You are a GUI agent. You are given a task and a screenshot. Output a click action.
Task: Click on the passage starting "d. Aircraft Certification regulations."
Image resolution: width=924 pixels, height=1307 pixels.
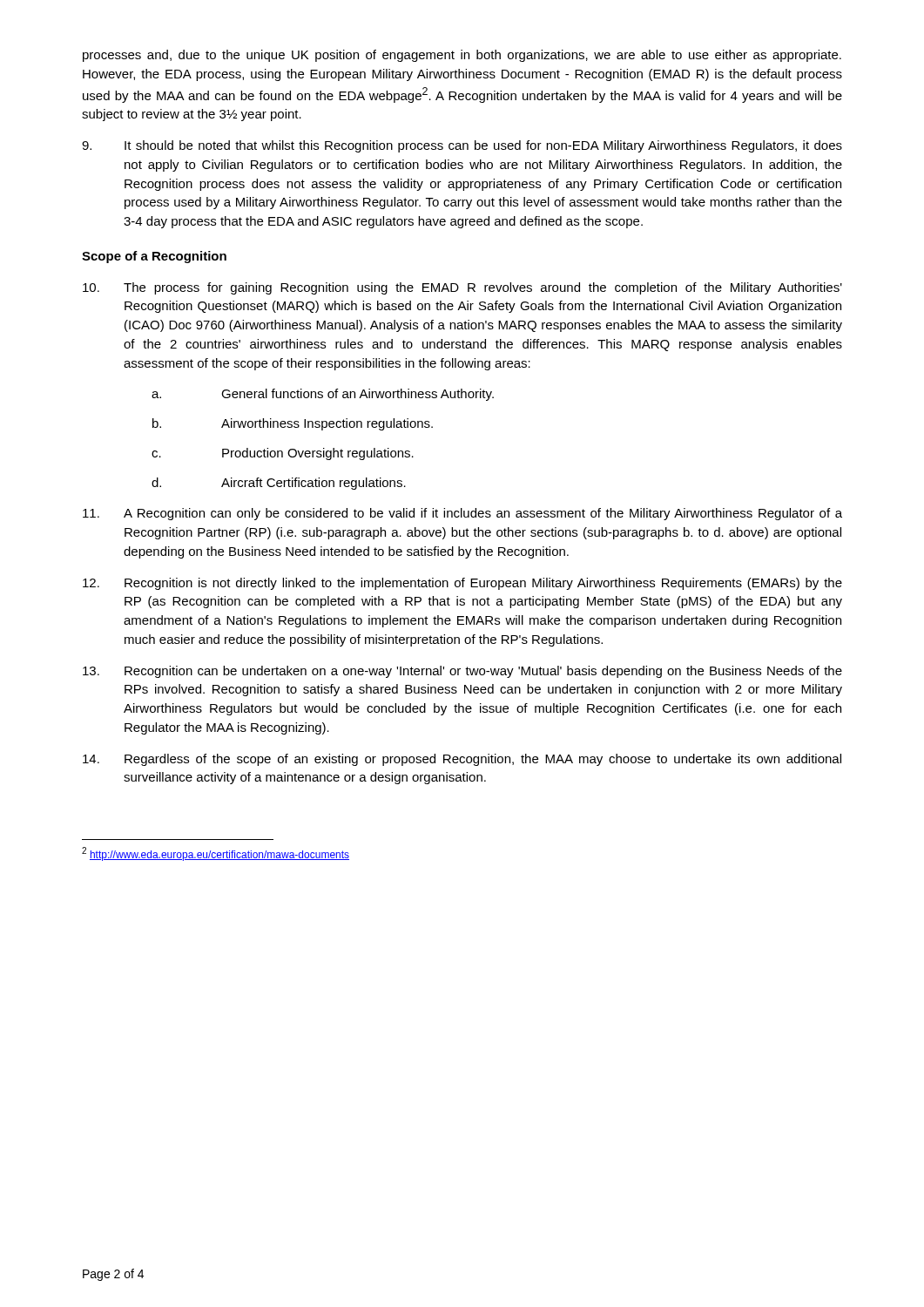pyautogui.click(x=279, y=484)
